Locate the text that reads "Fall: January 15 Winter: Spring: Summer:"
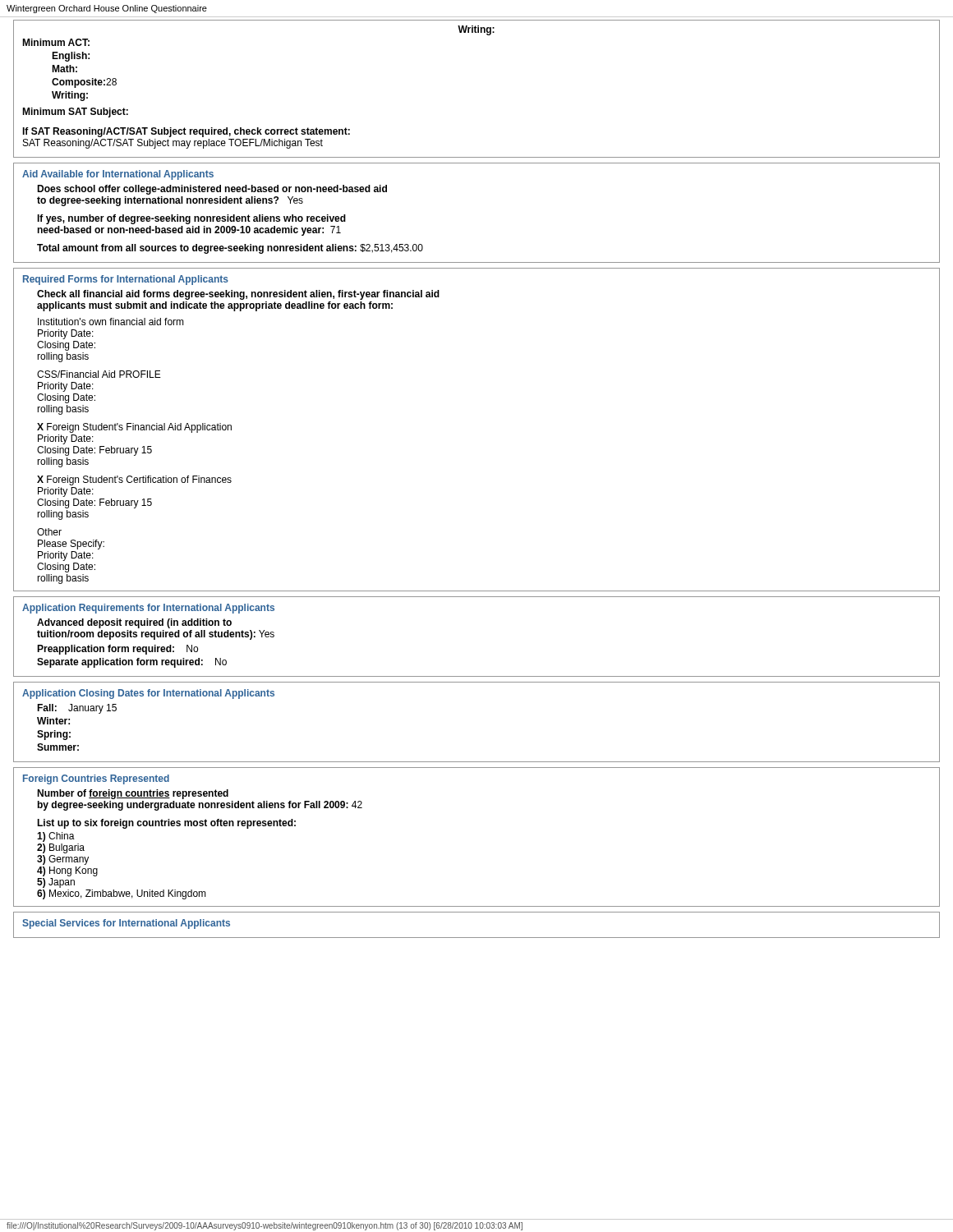Viewport: 953px width, 1232px height. pyautogui.click(x=77, y=709)
